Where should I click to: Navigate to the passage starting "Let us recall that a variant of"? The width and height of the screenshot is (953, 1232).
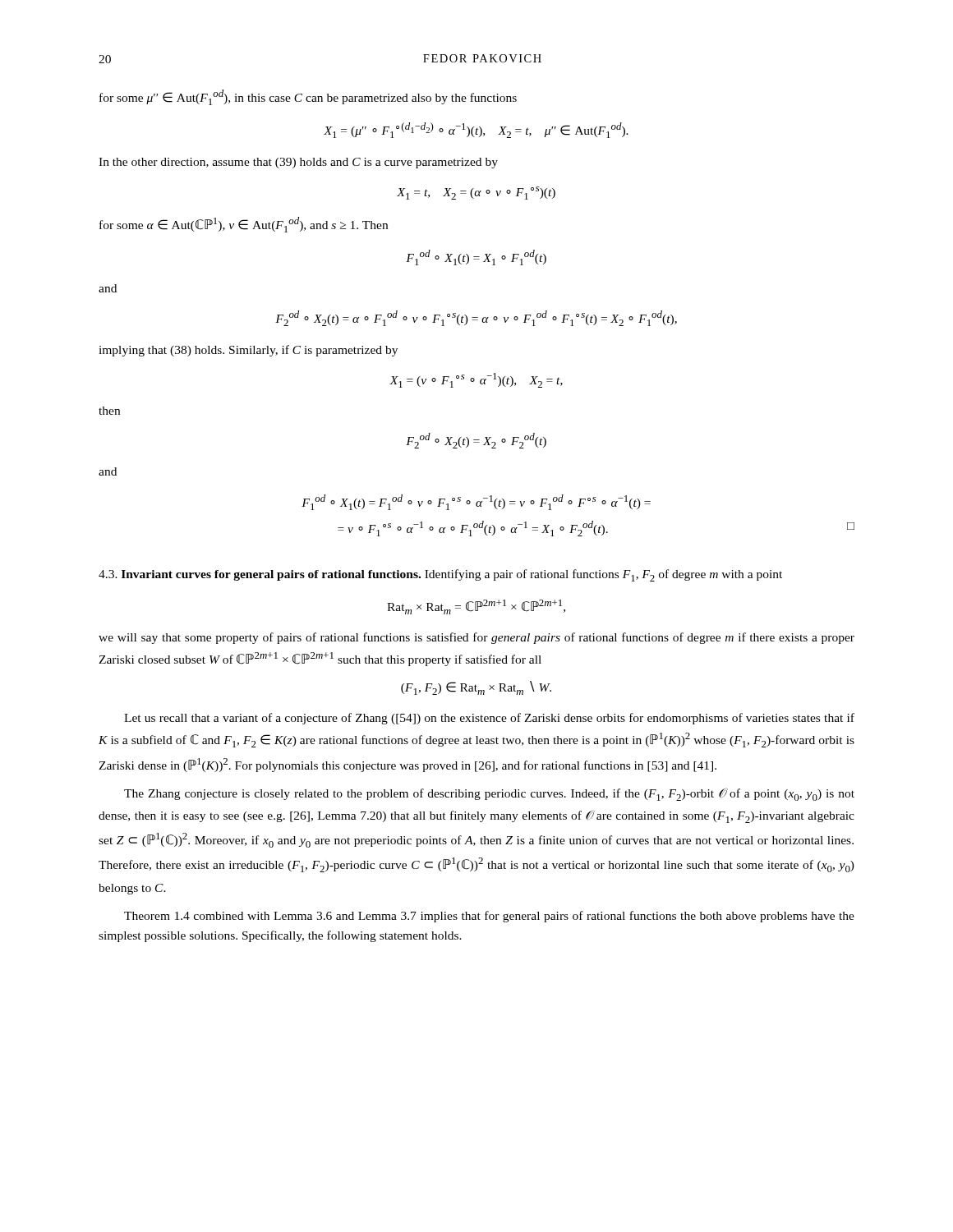coord(476,741)
